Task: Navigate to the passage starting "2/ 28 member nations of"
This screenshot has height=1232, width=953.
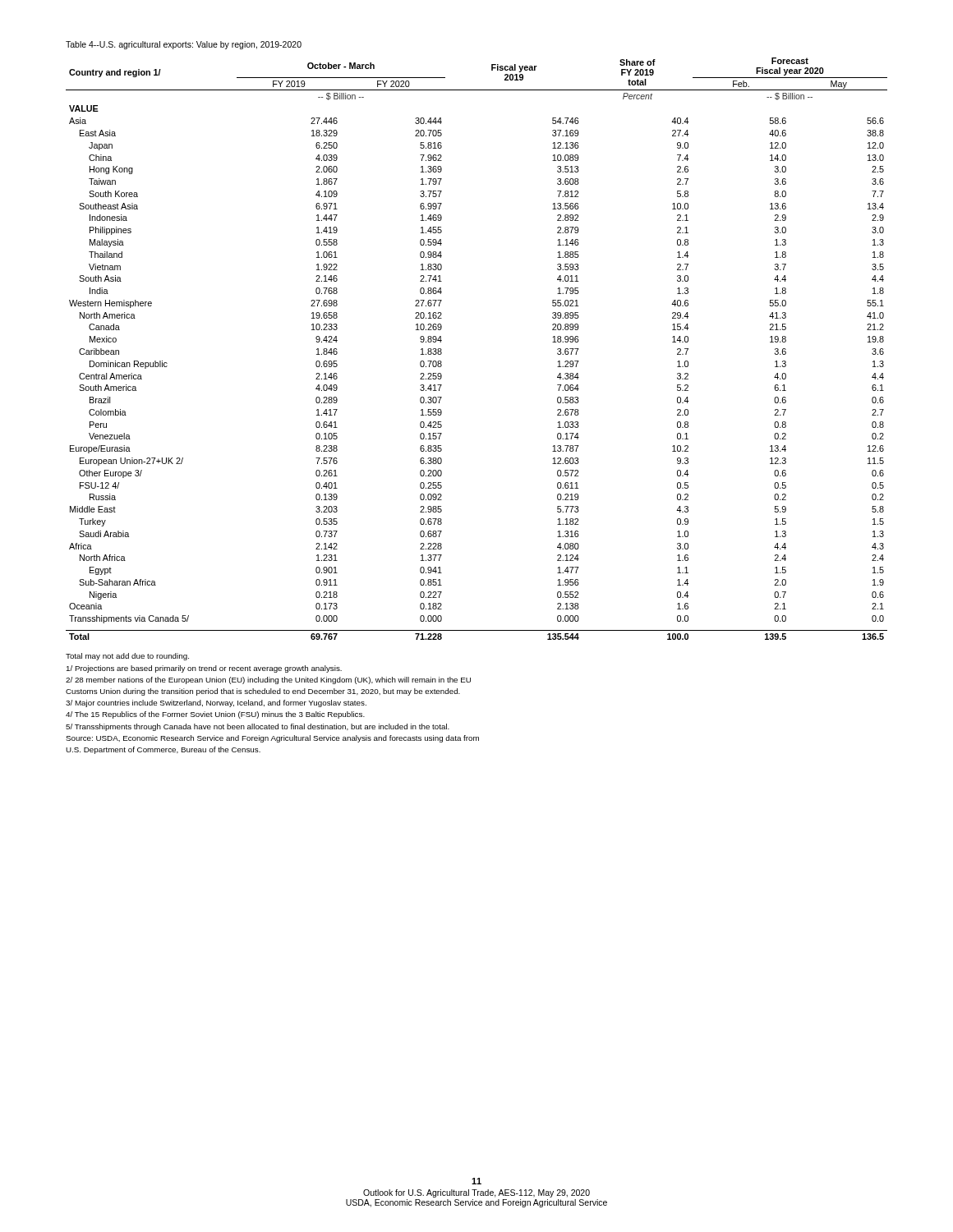Action: tap(269, 685)
